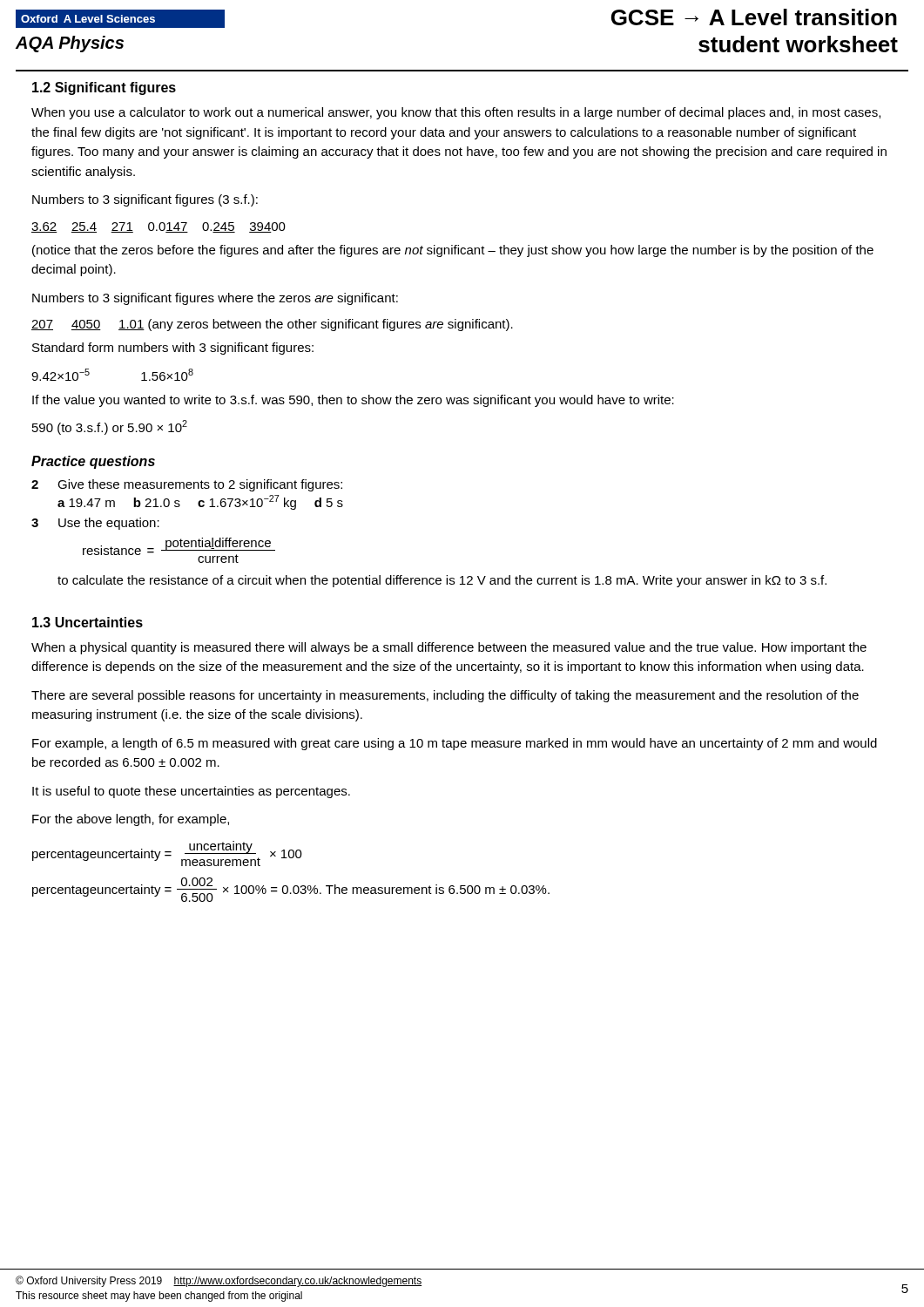This screenshot has width=924, height=1307.
Task: Click on the passage starting "It is useful to"
Action: pyautogui.click(x=191, y=792)
